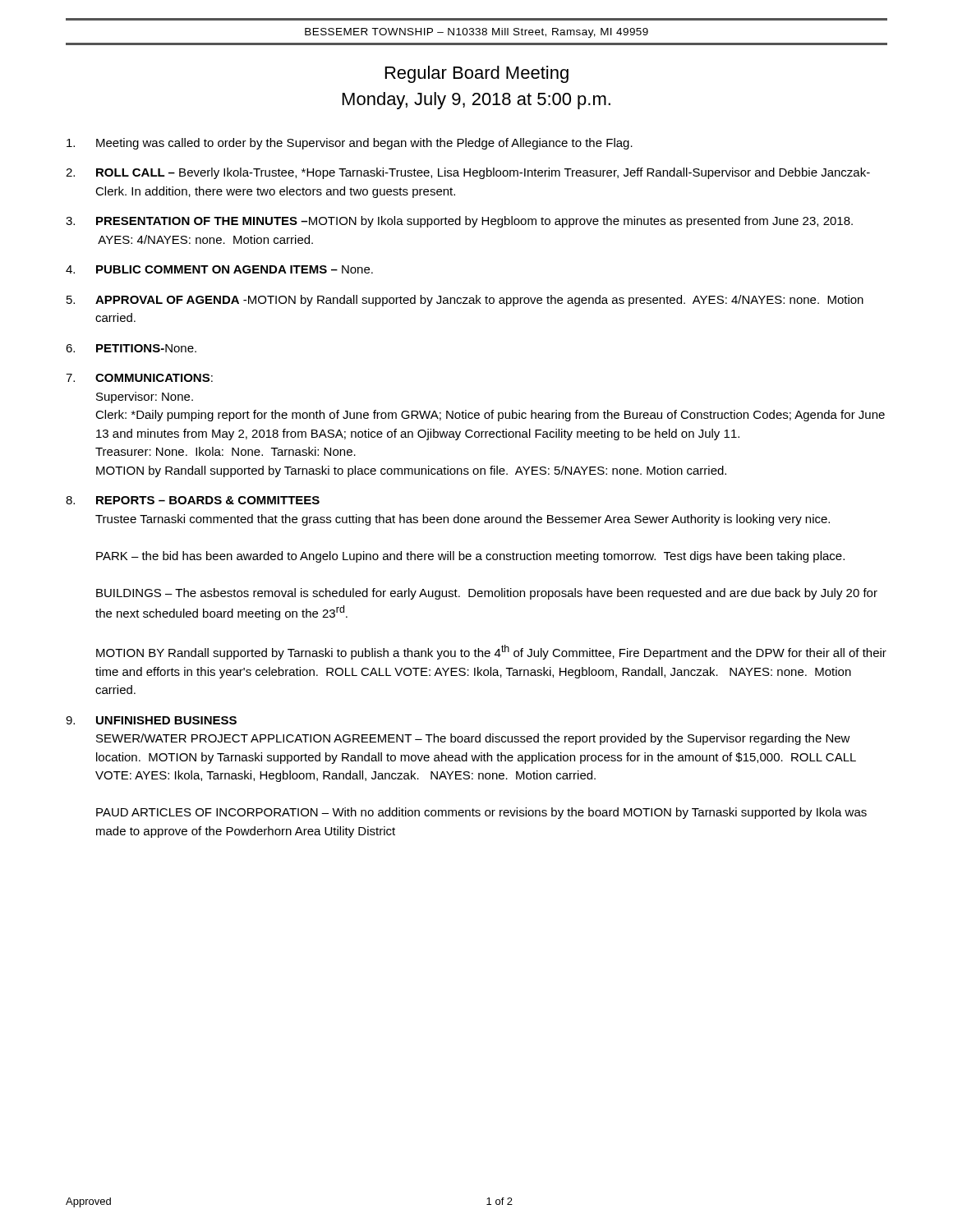The image size is (953, 1232).
Task: Locate the text "6. PETITIONS-None."
Action: coord(131,348)
